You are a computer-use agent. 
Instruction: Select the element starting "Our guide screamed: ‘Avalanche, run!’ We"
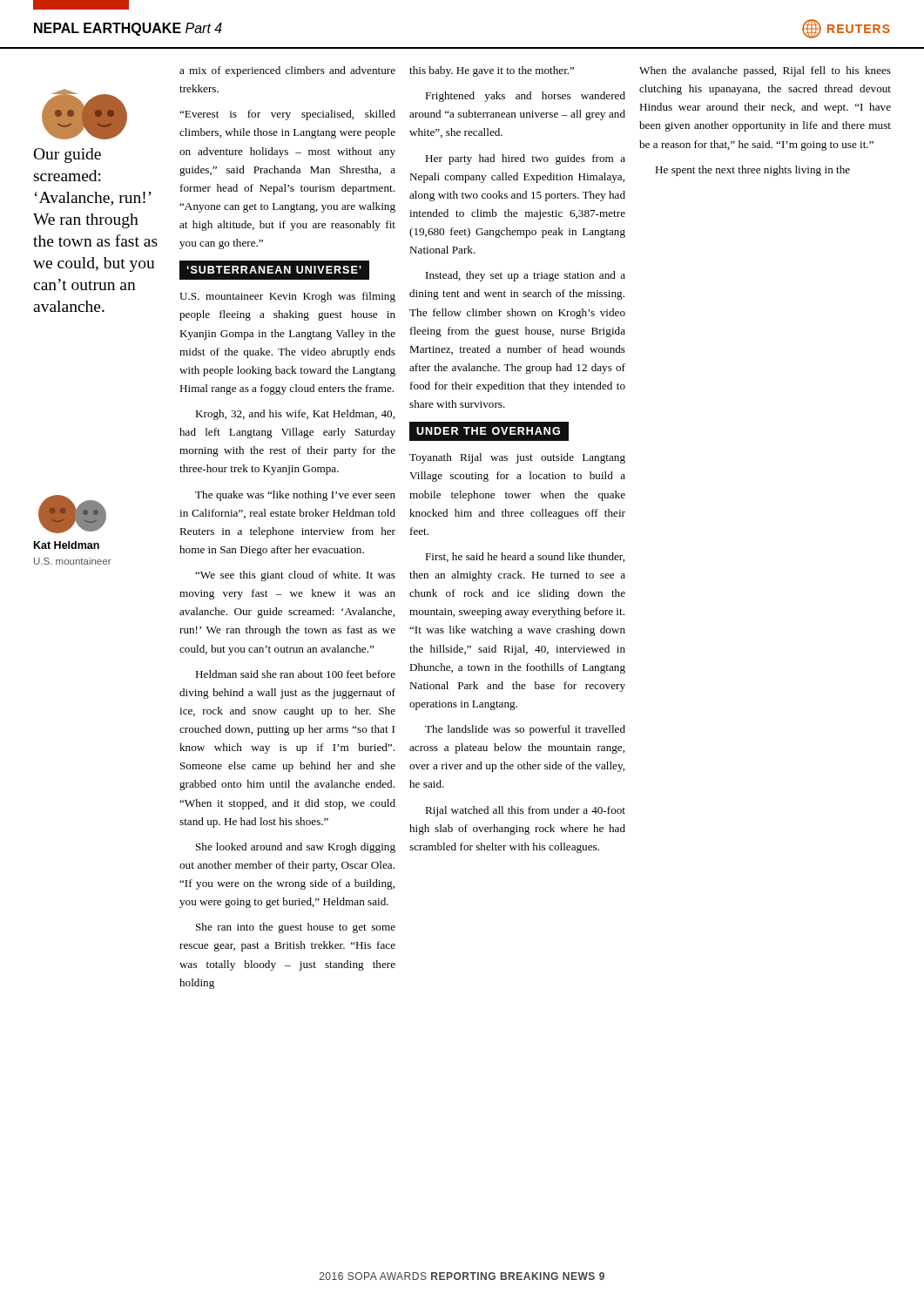[95, 230]
